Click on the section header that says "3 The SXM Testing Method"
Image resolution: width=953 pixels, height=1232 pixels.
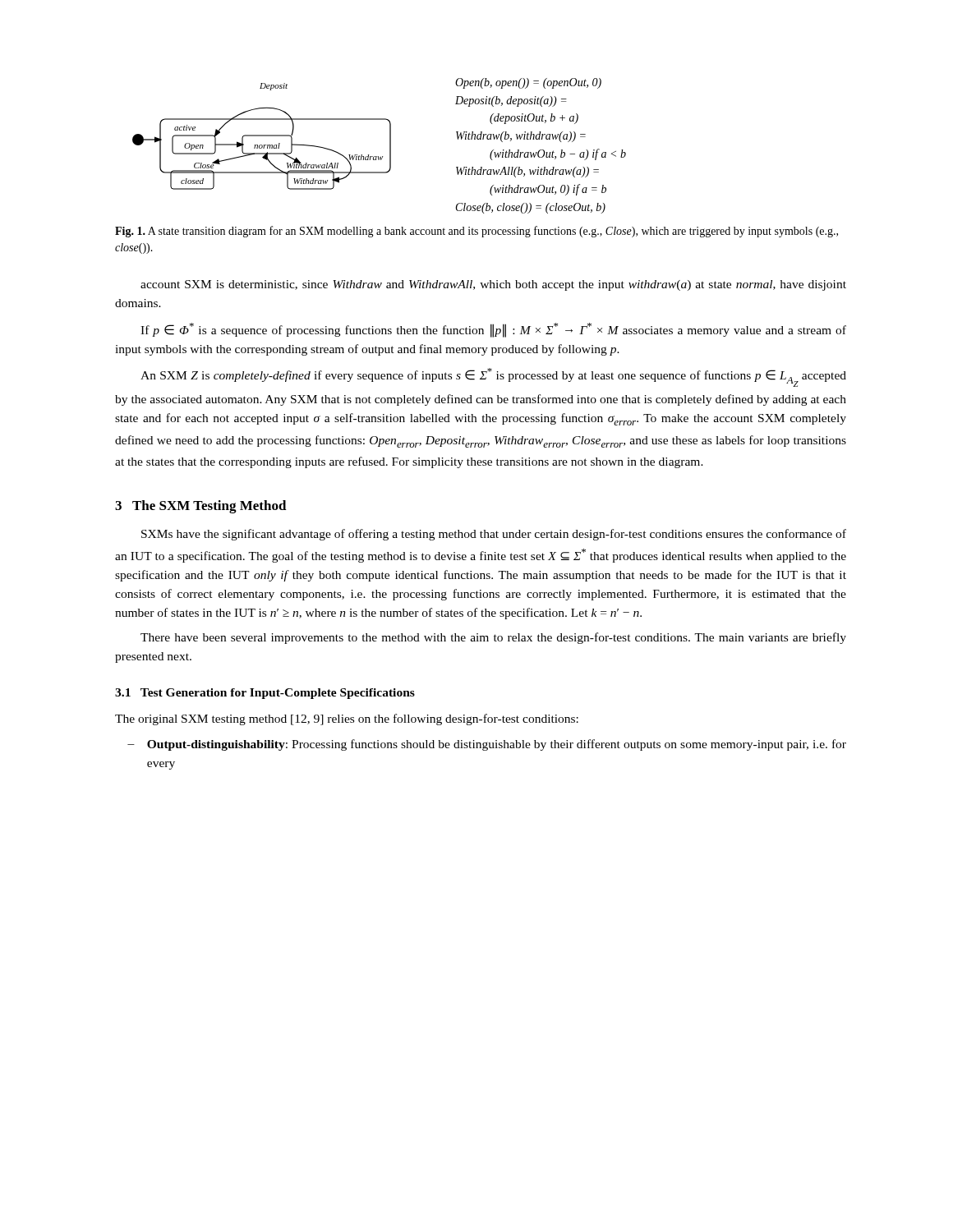click(201, 505)
